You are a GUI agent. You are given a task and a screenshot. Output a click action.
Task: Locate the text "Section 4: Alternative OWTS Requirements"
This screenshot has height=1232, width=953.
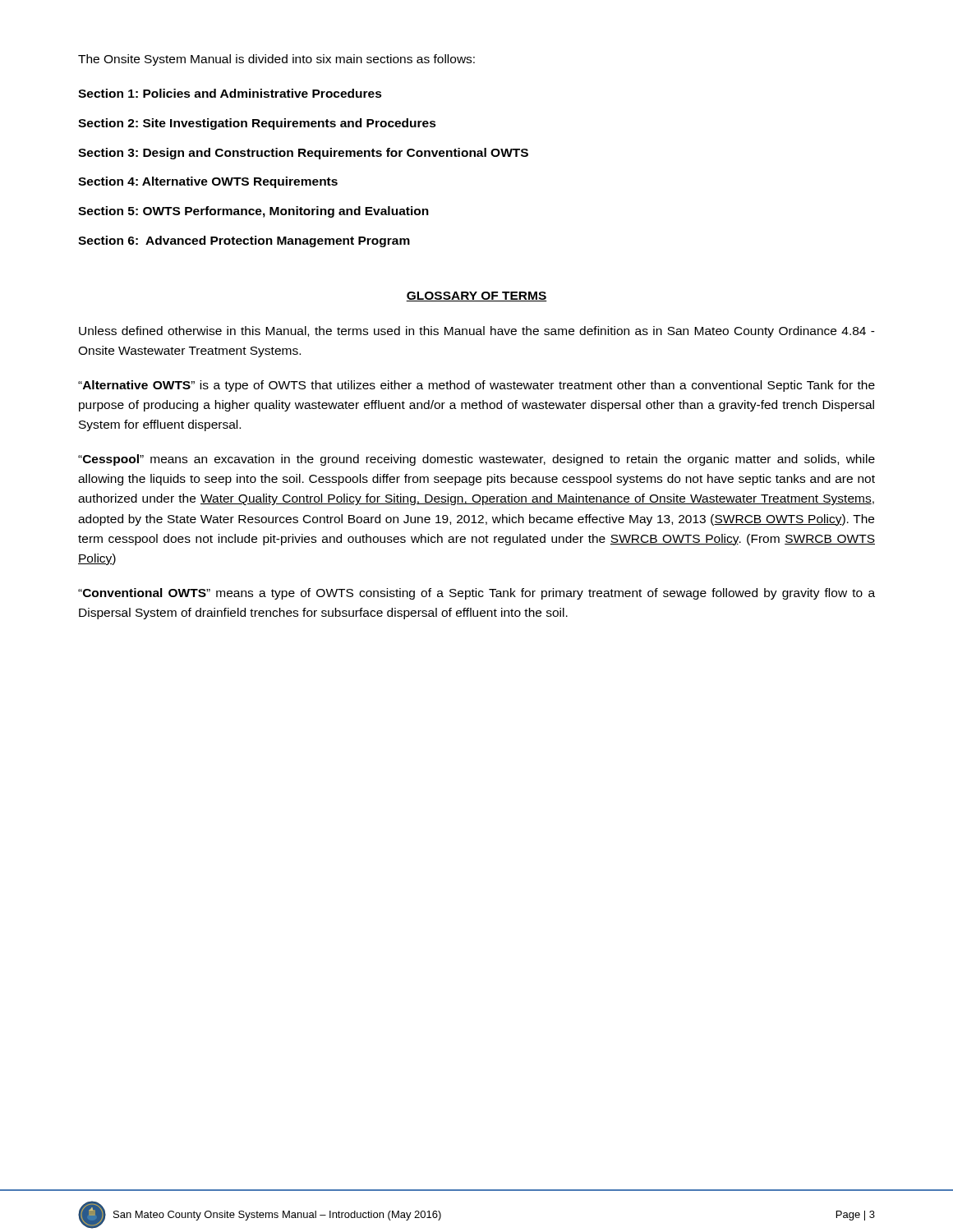pos(208,181)
